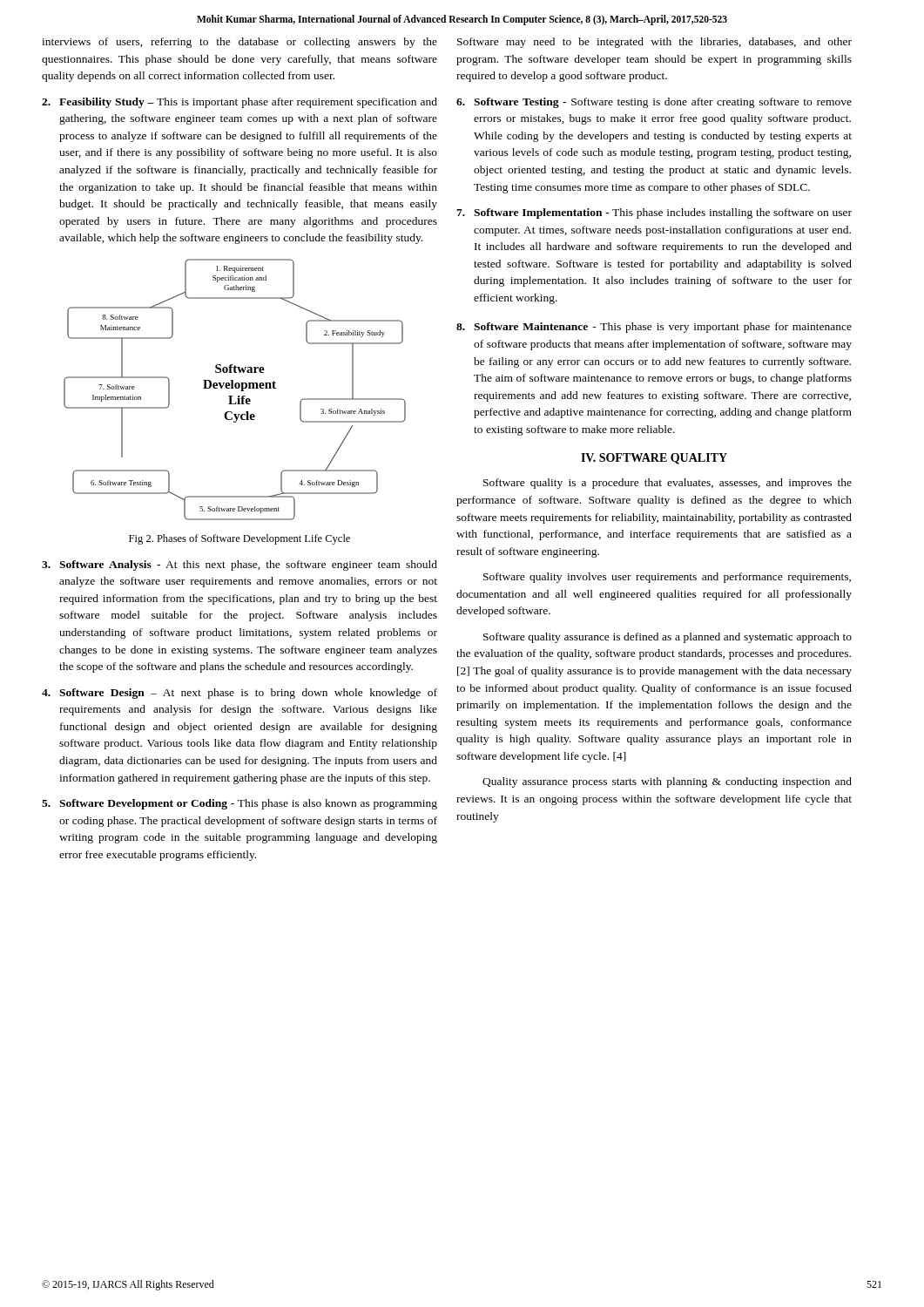Screen dimensions: 1307x924
Task: Click on the text starting "6. Software Testing - Software testing"
Action: (x=654, y=144)
